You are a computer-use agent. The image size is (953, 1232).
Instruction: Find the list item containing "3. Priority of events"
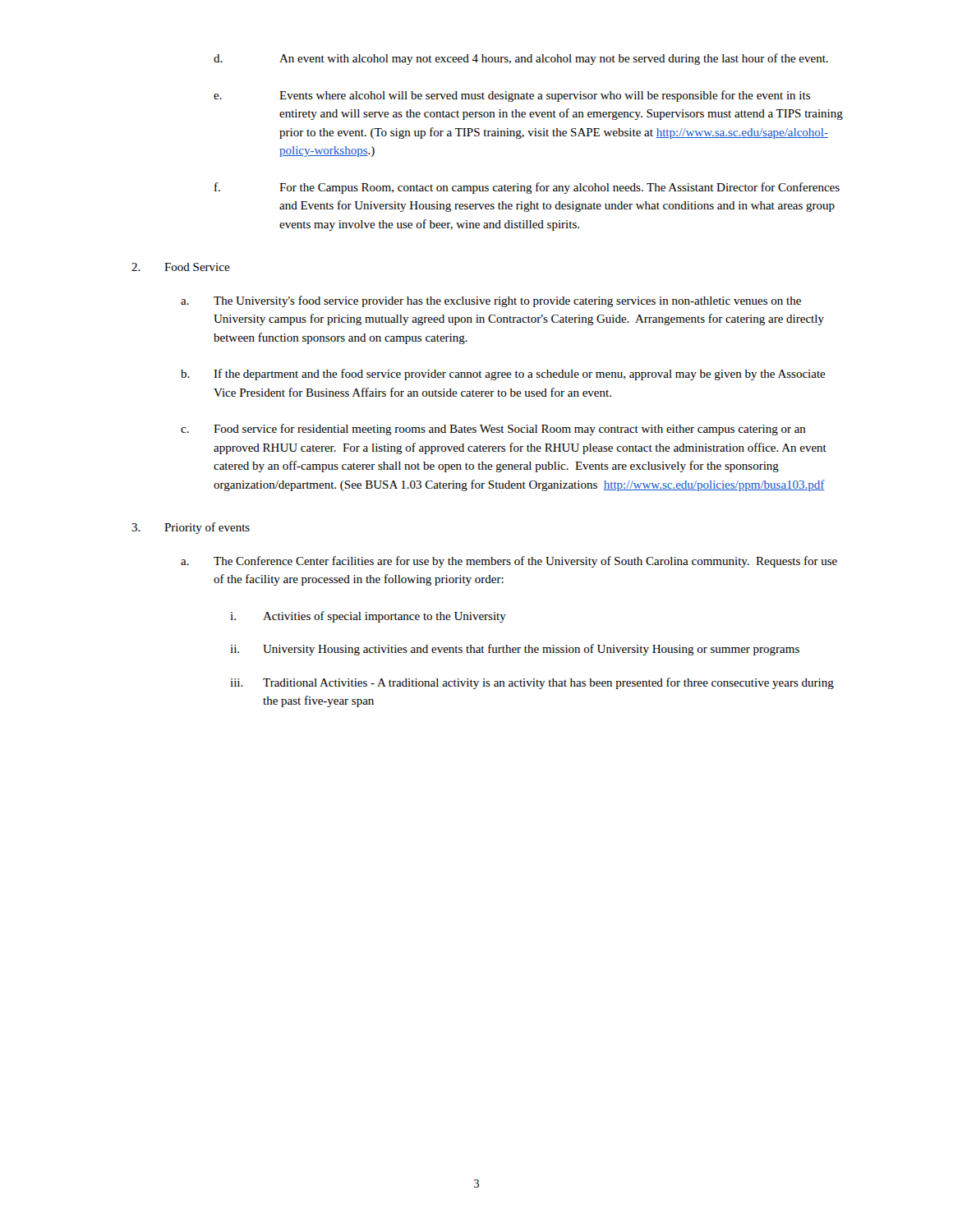click(191, 528)
